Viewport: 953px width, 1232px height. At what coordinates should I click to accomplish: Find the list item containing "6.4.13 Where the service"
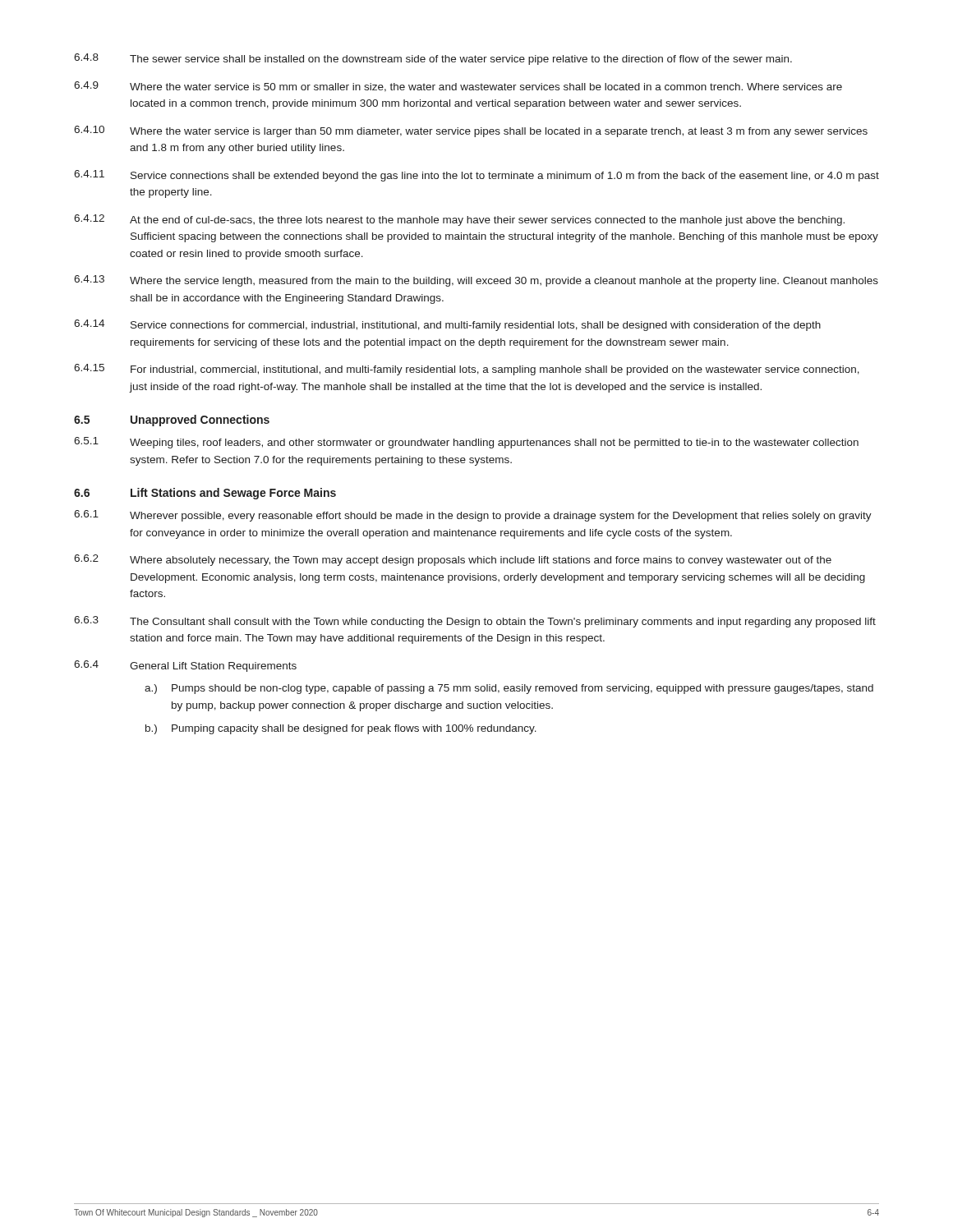coord(476,290)
